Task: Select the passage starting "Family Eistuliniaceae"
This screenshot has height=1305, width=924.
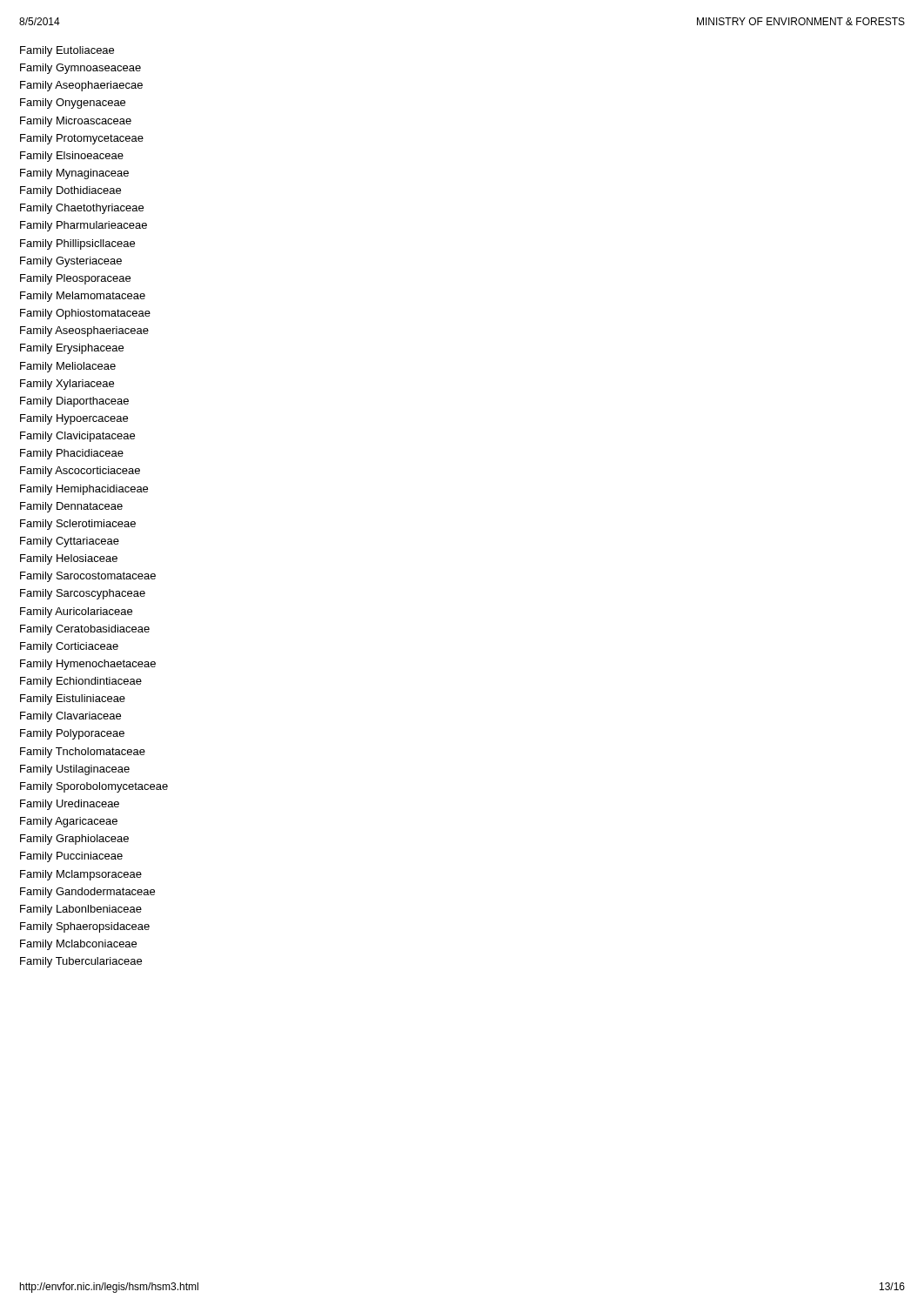Action: [72, 698]
